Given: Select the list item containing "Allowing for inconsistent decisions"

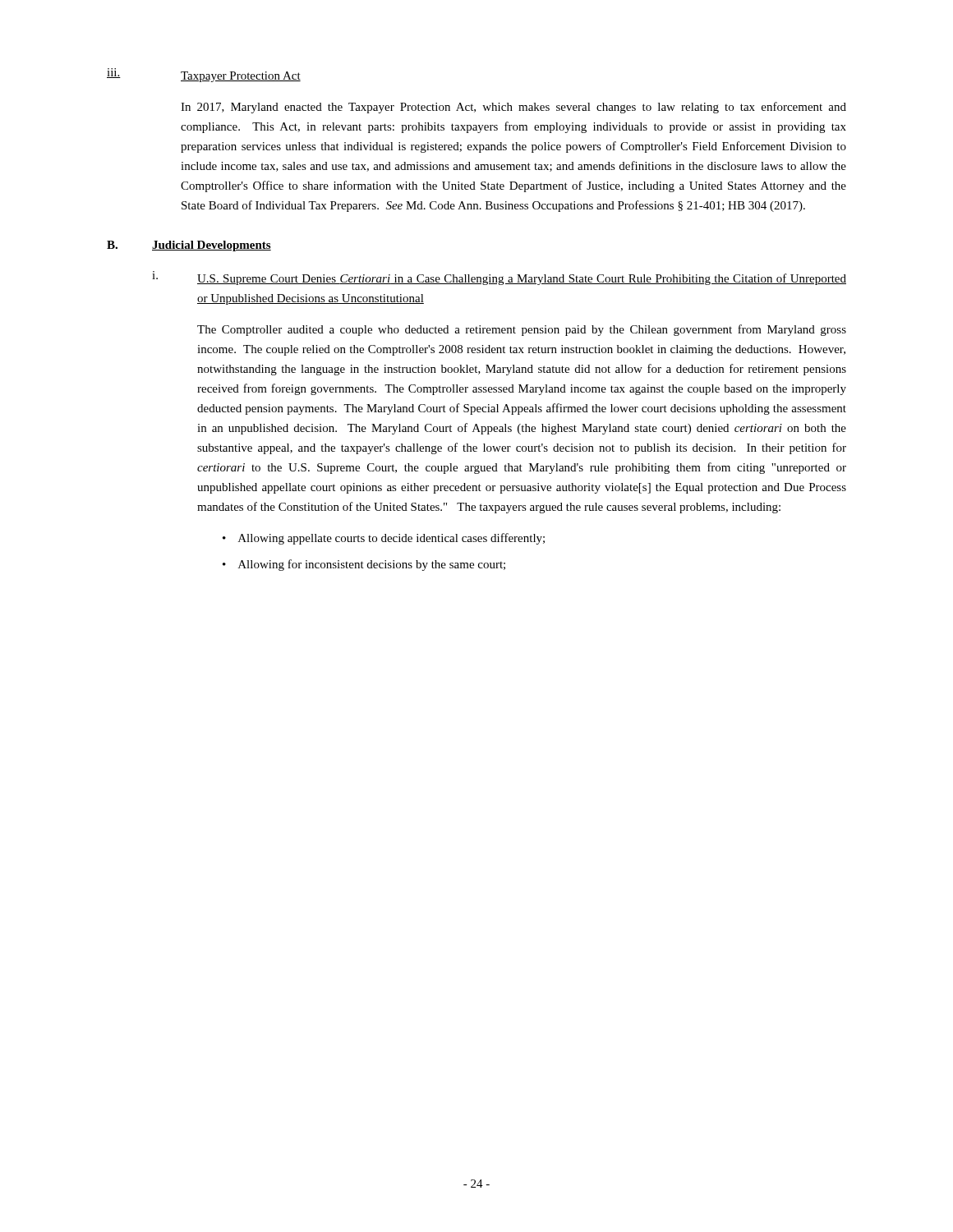Looking at the screenshot, I should 372,565.
